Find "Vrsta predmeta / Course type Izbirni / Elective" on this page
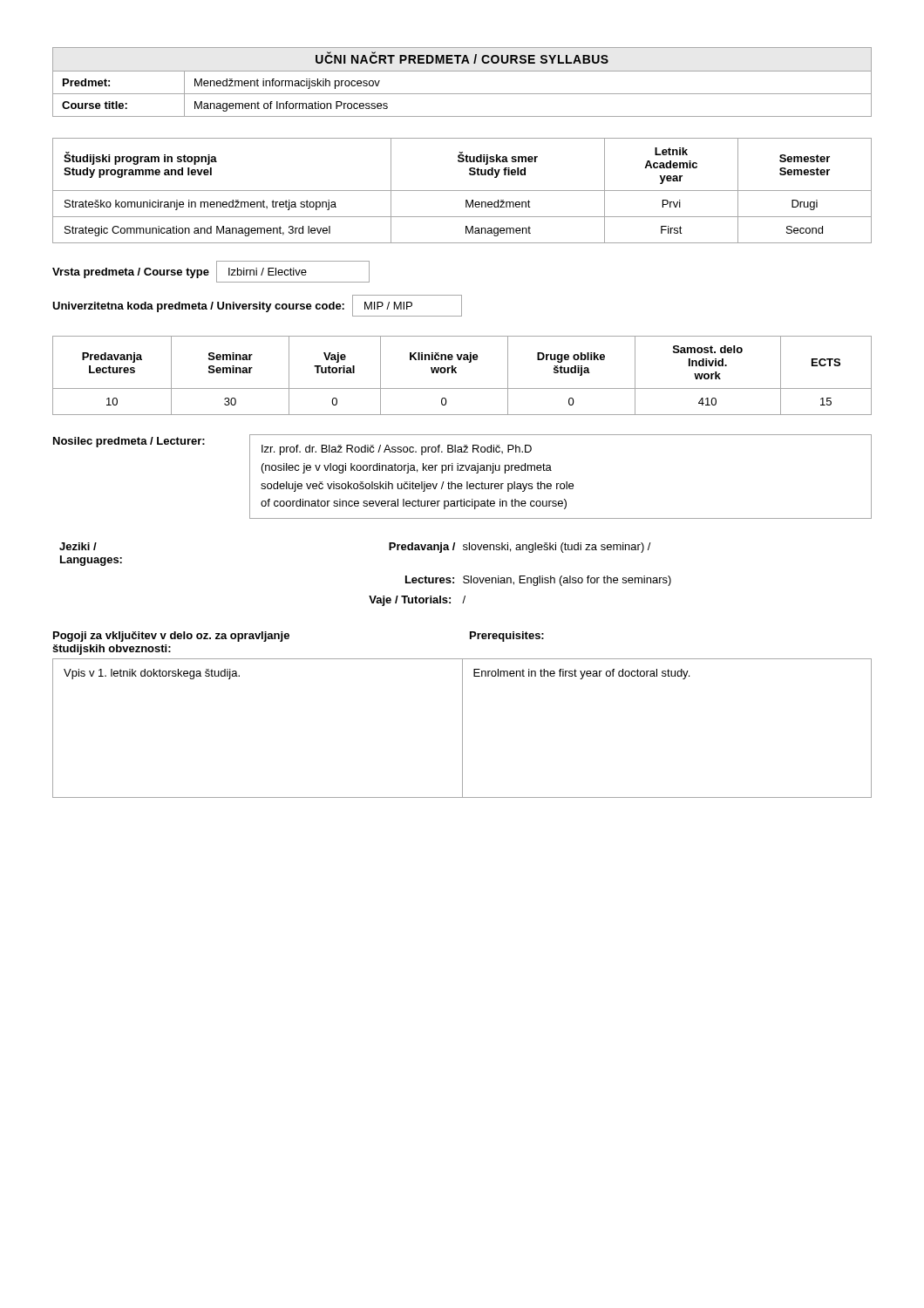Screen dimensions: 1308x924 click(x=211, y=272)
